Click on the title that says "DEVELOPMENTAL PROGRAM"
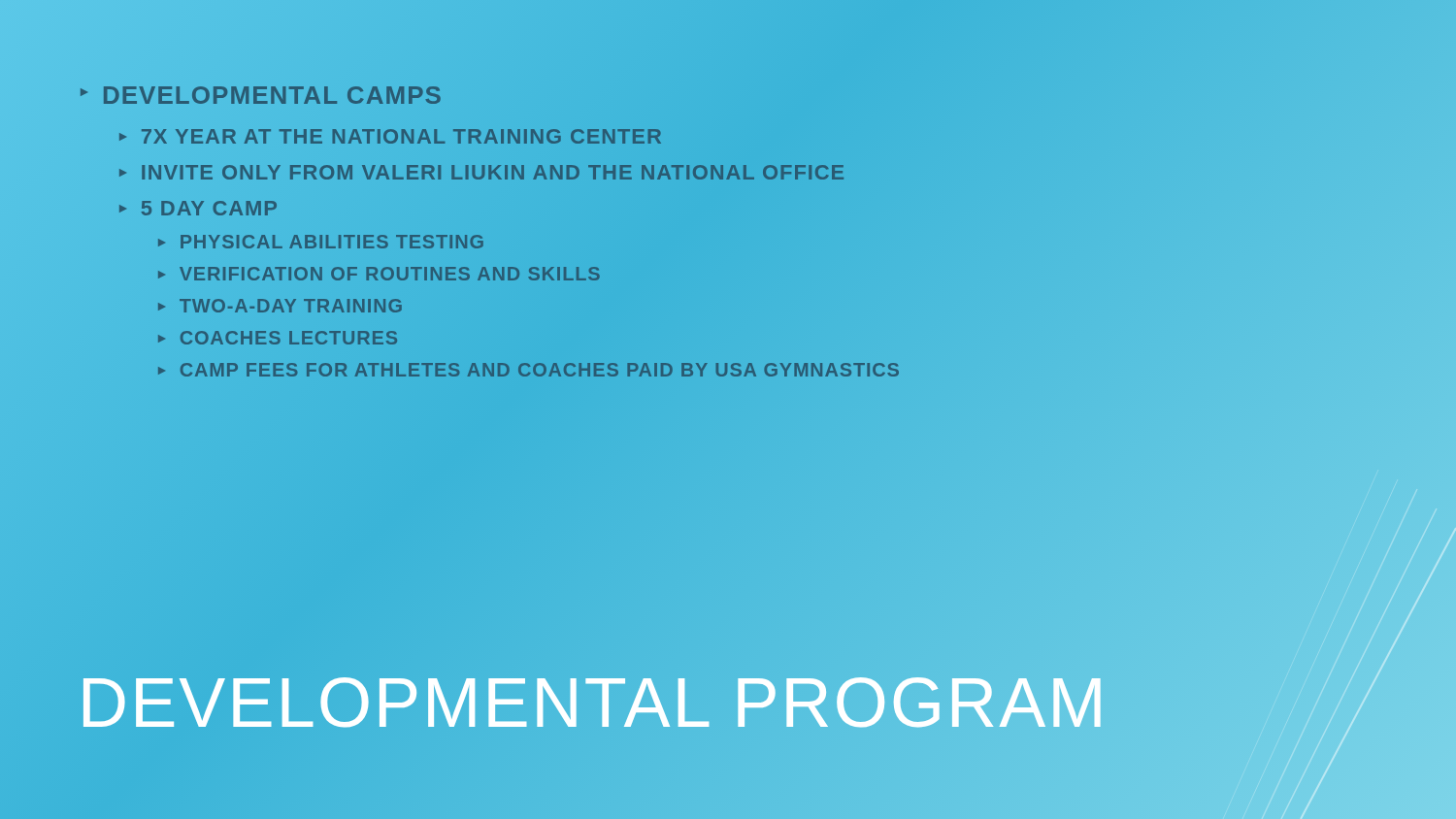The height and width of the screenshot is (819, 1456). pyautogui.click(x=593, y=703)
